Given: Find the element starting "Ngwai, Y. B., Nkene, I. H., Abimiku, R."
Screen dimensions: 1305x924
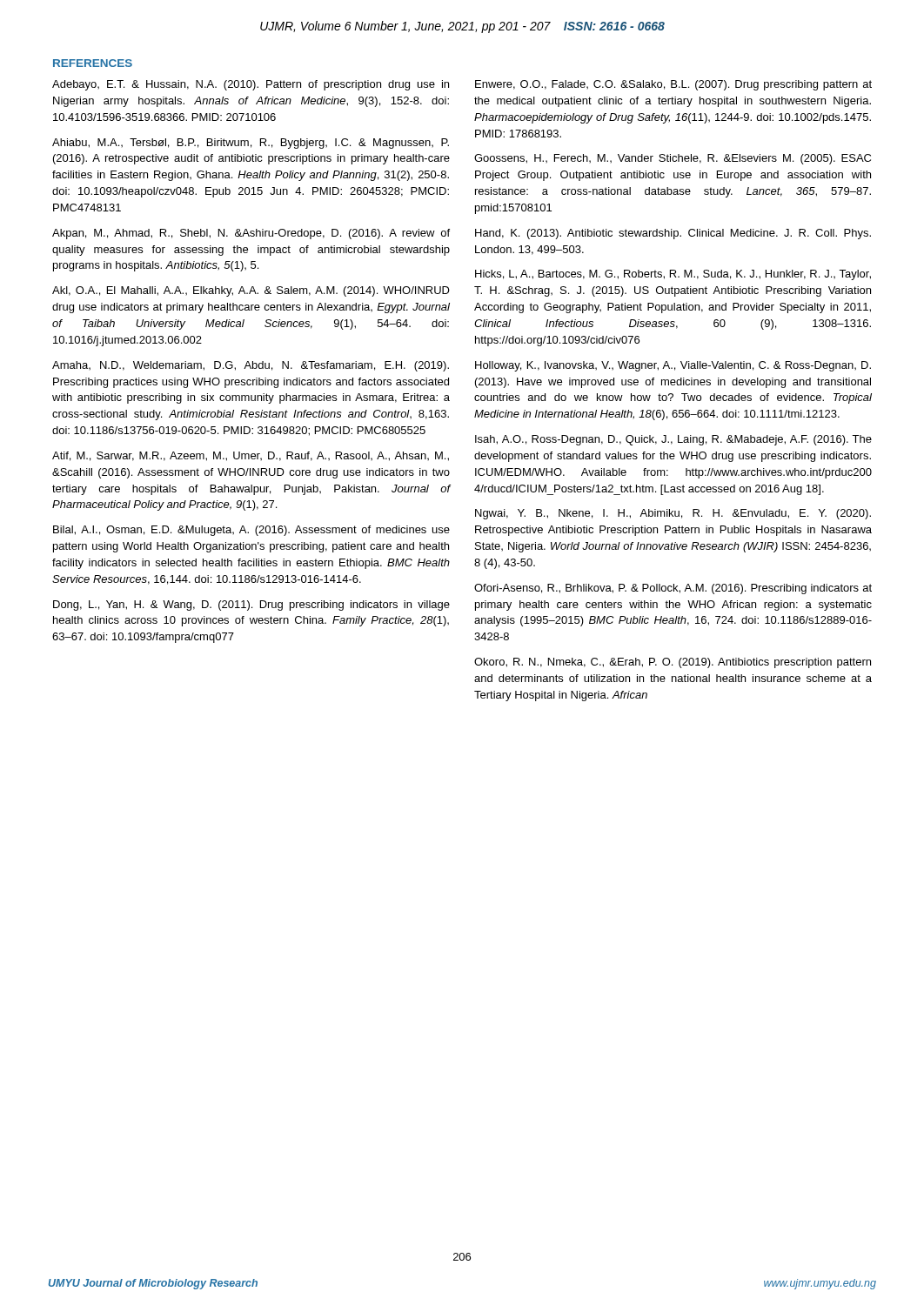Looking at the screenshot, I should pyautogui.click(x=673, y=538).
